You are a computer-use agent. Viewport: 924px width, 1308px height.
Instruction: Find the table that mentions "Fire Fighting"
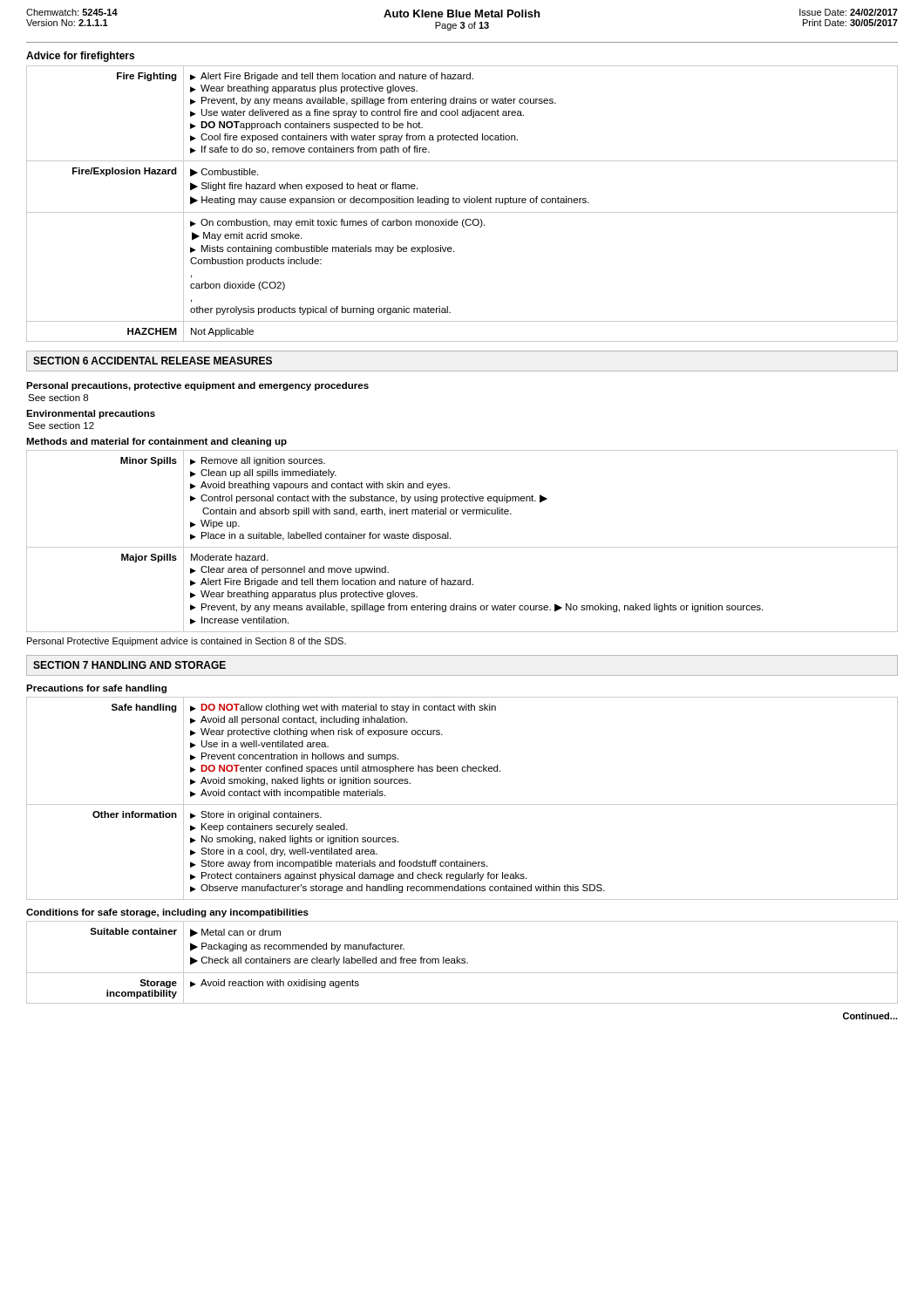[x=462, y=204]
